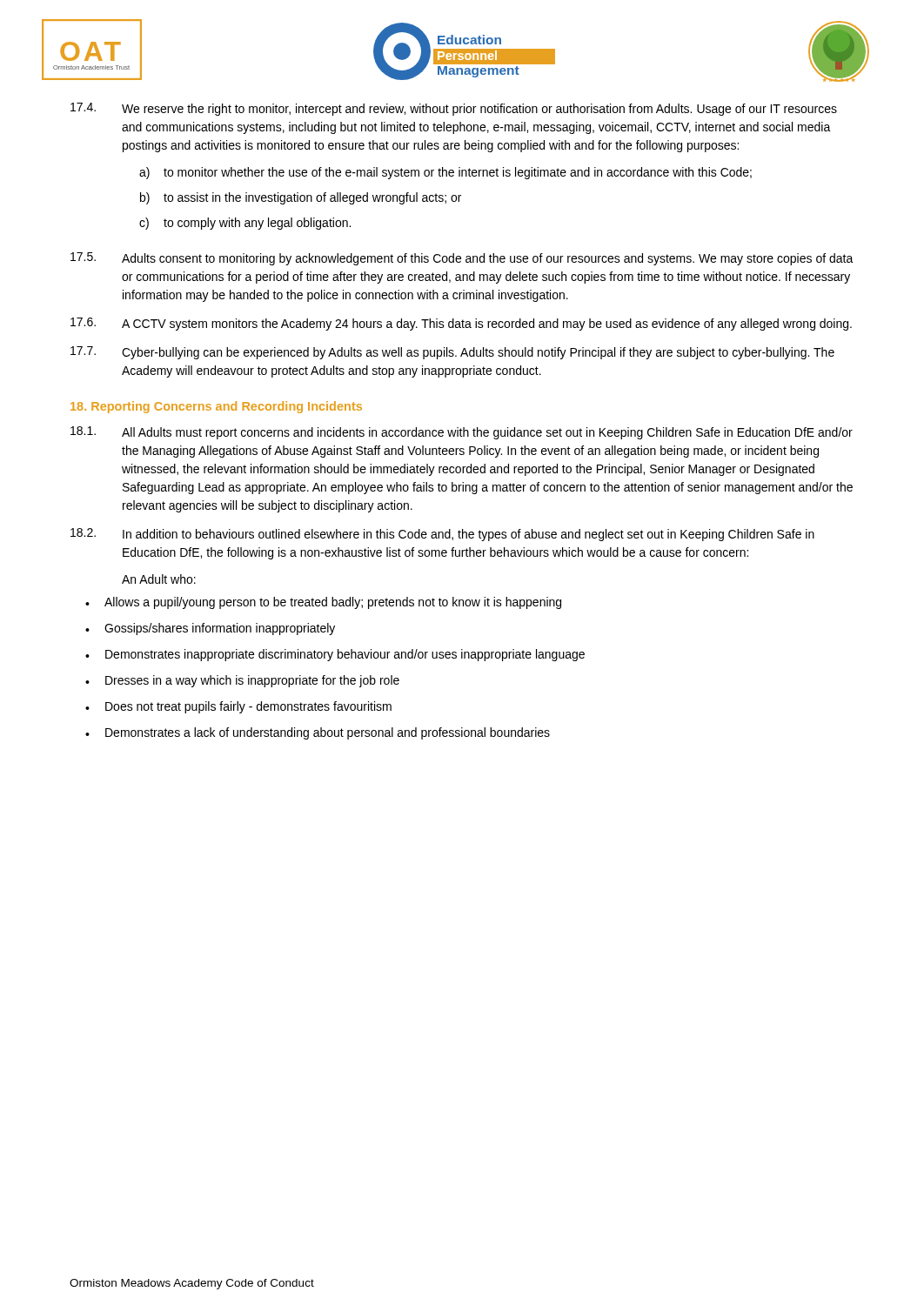Select the region starting "17.5. Adults consent to"
The height and width of the screenshot is (1305, 924).
[462, 277]
